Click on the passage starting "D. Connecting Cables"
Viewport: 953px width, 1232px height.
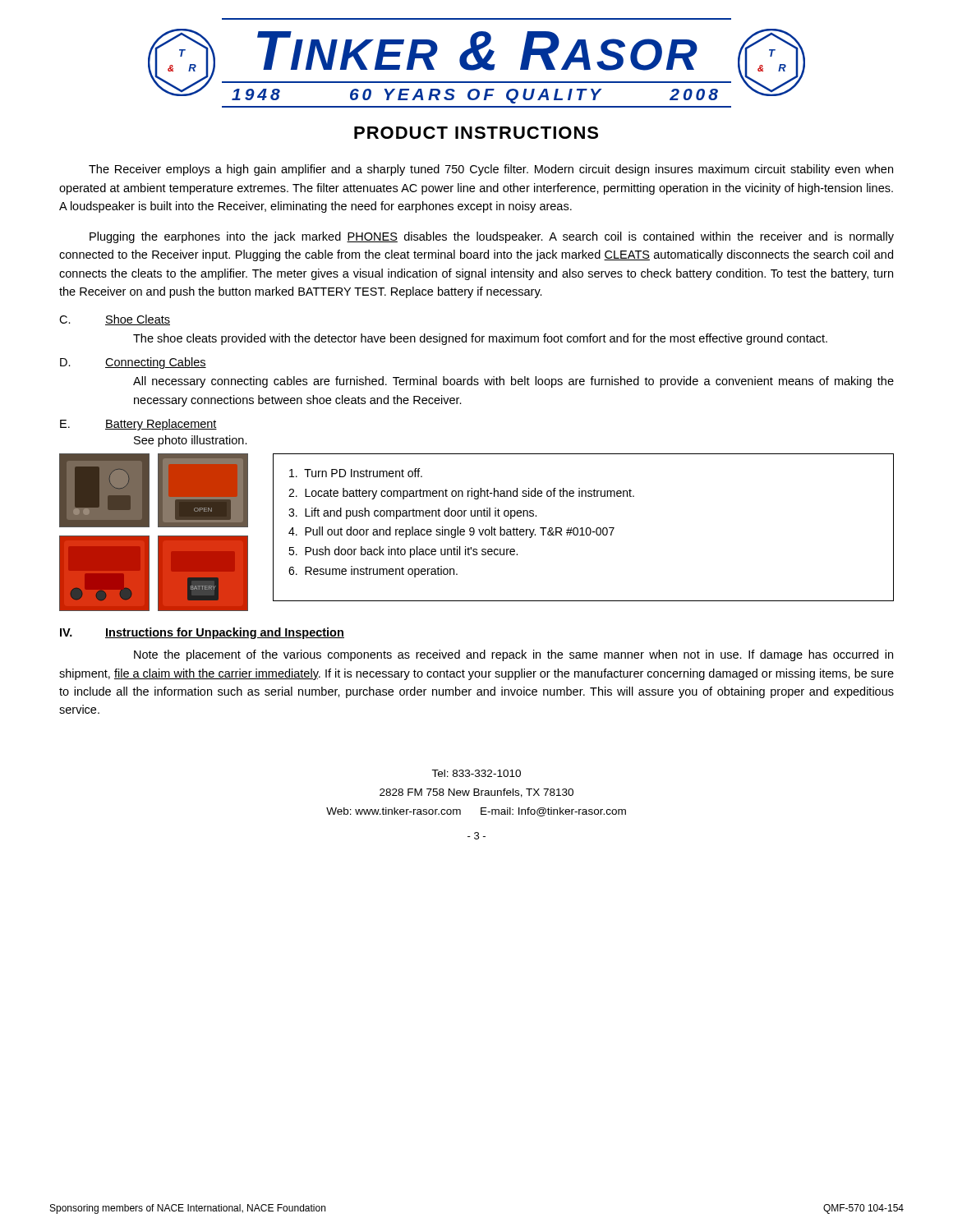[x=133, y=362]
